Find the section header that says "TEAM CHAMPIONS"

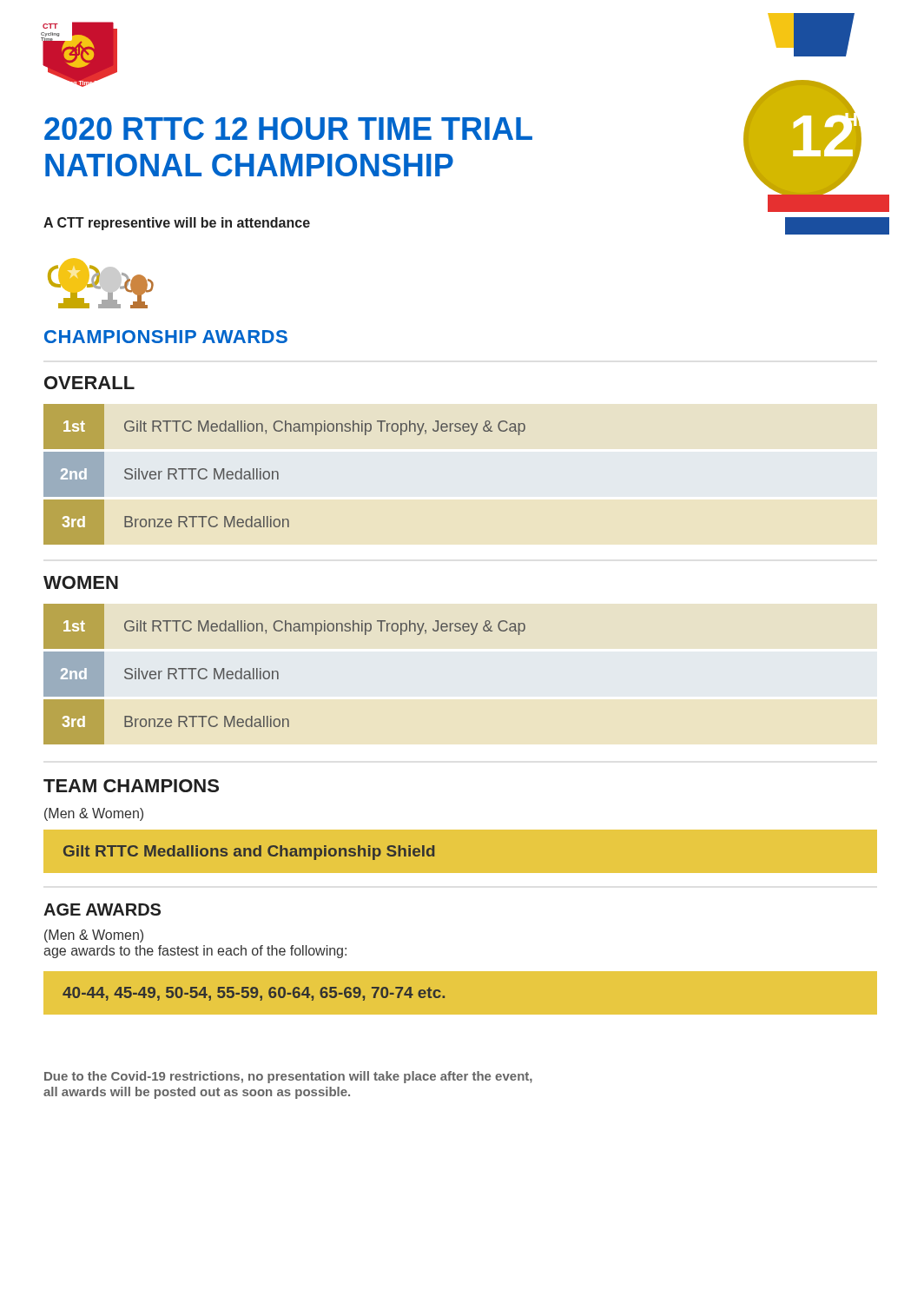point(132,786)
